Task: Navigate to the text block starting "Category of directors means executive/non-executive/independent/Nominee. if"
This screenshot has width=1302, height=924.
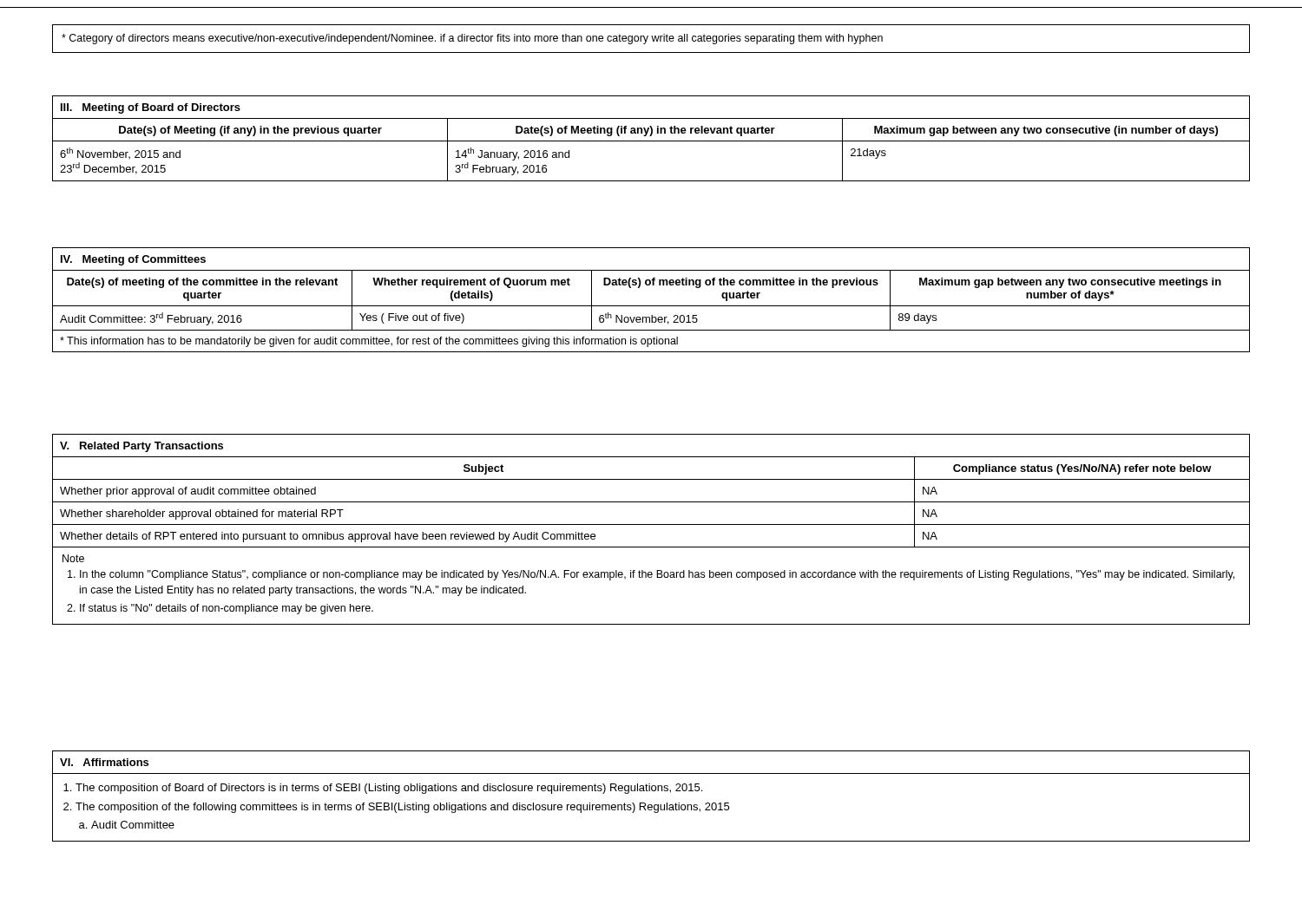Action: tap(472, 38)
